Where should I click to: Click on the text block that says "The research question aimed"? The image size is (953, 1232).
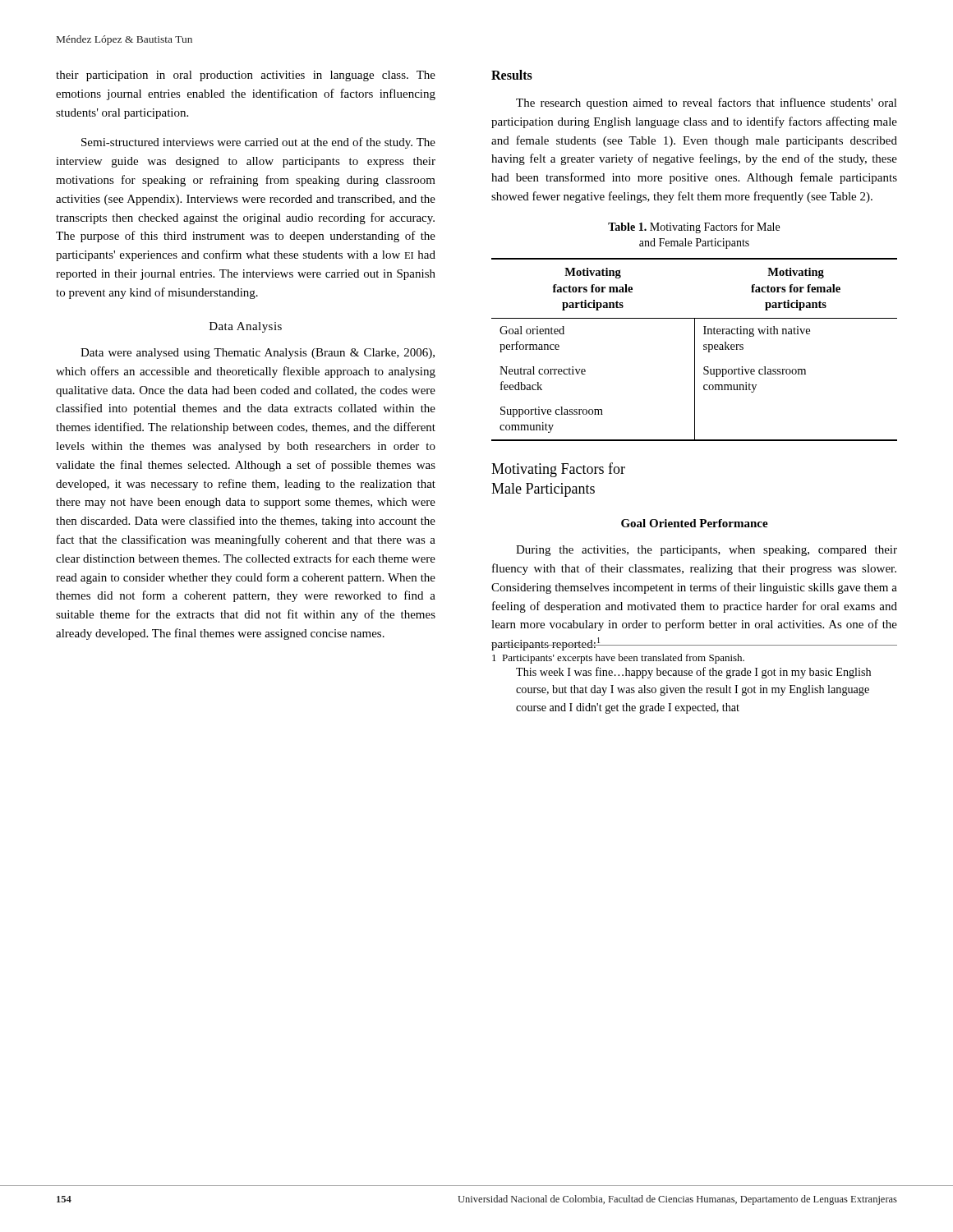[694, 150]
